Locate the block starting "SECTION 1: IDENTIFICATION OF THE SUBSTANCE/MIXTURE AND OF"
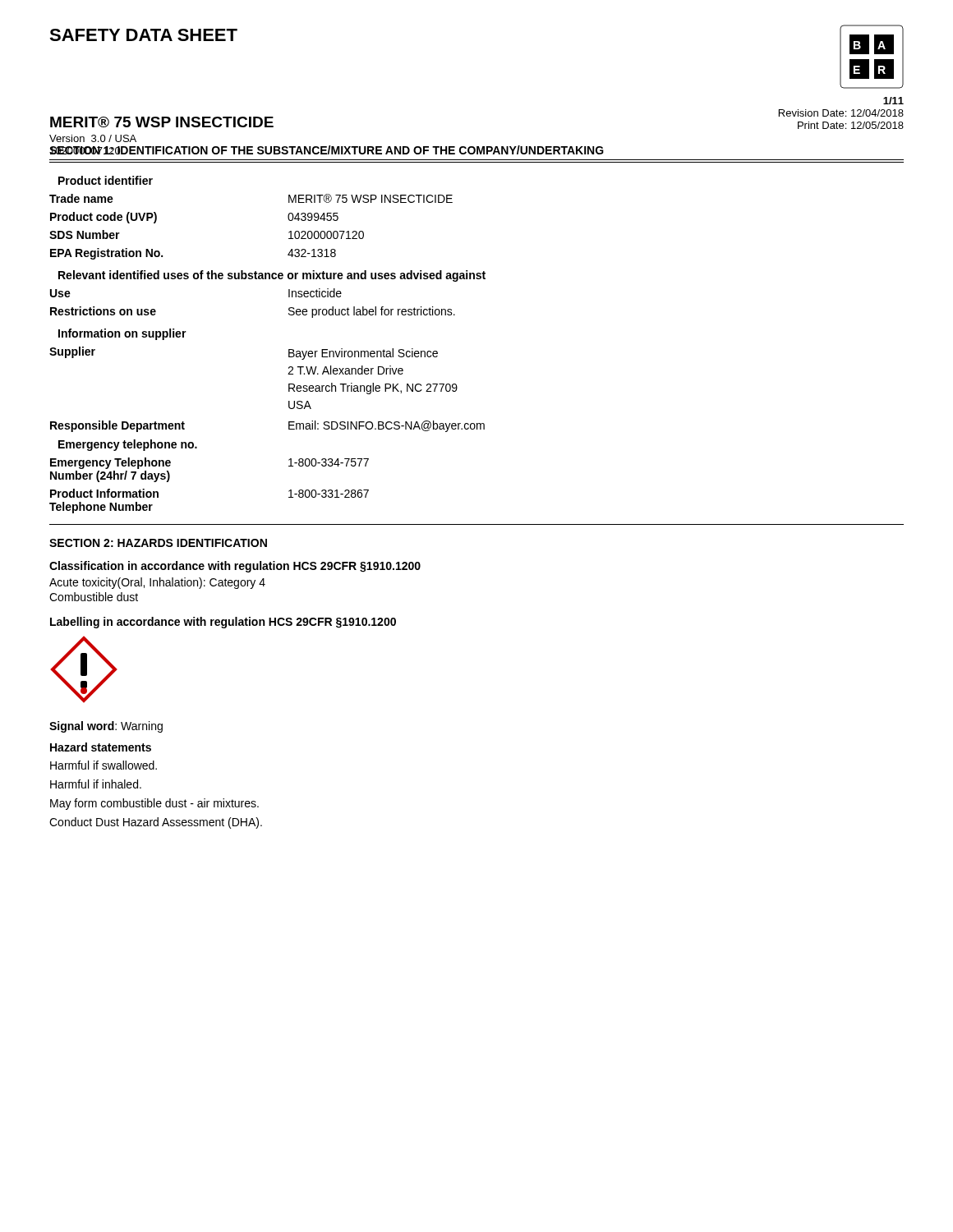The image size is (953, 1232). (327, 150)
